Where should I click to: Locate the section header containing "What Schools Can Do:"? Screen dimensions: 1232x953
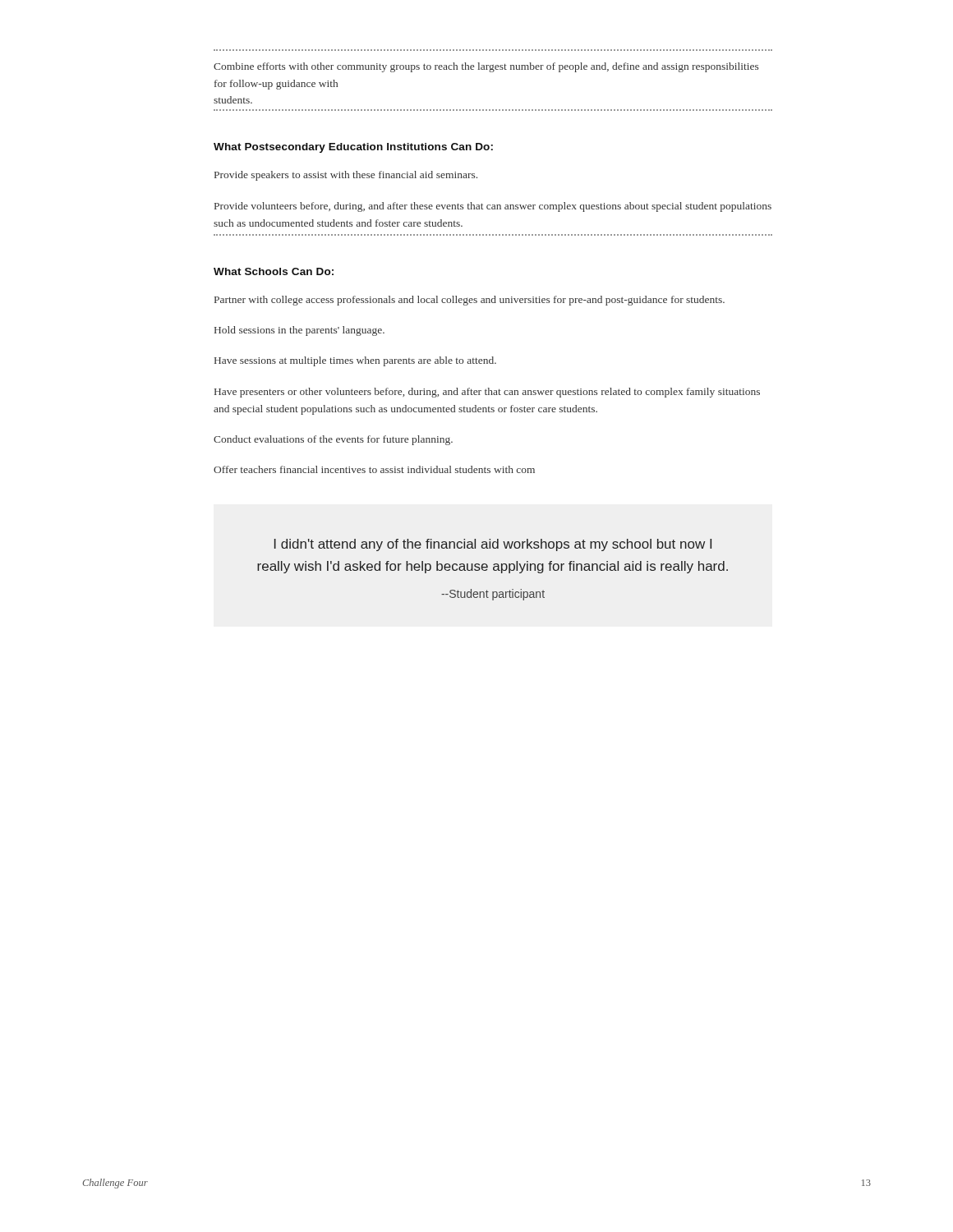274,271
